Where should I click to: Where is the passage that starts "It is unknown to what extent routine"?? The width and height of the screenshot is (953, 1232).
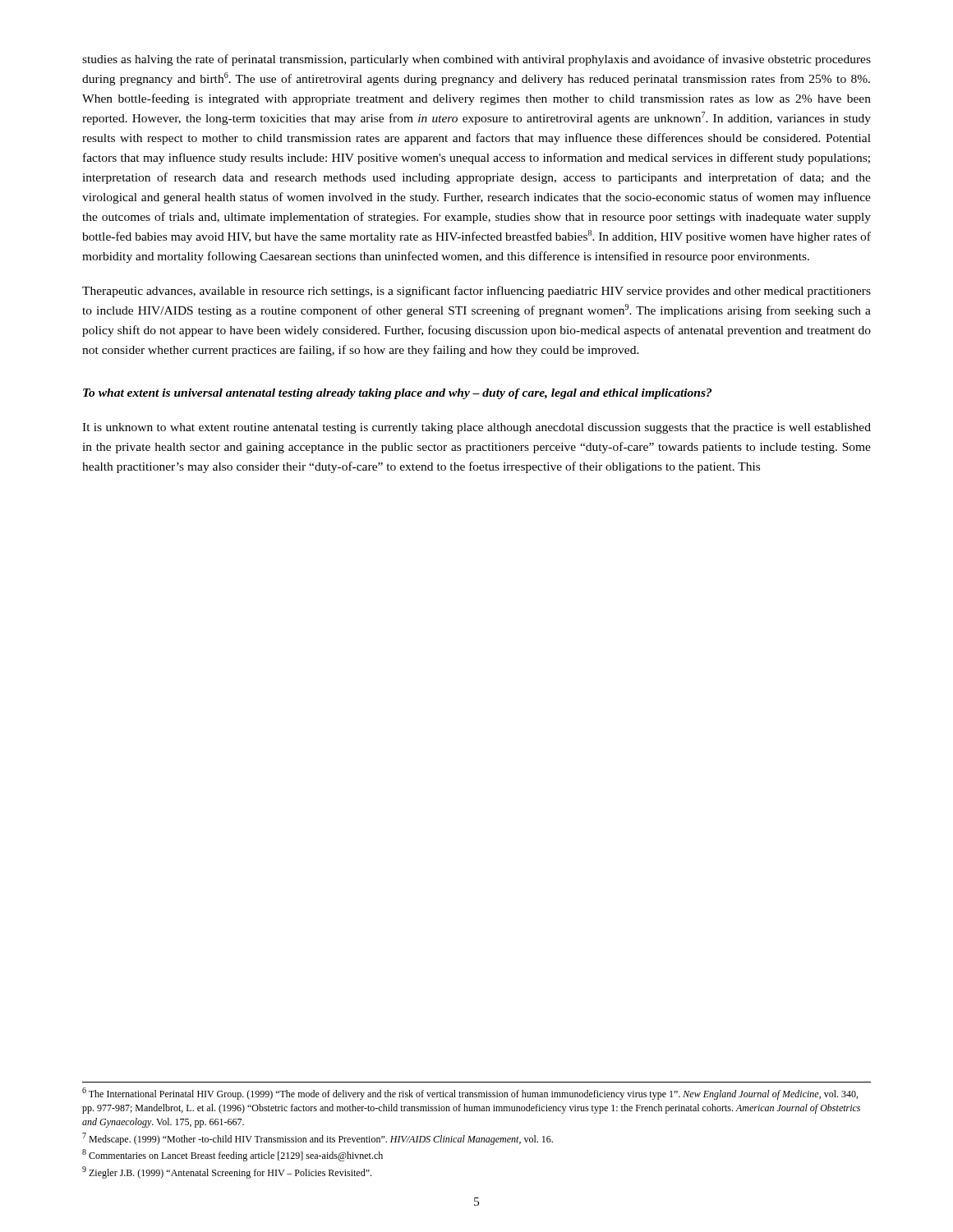(x=476, y=447)
